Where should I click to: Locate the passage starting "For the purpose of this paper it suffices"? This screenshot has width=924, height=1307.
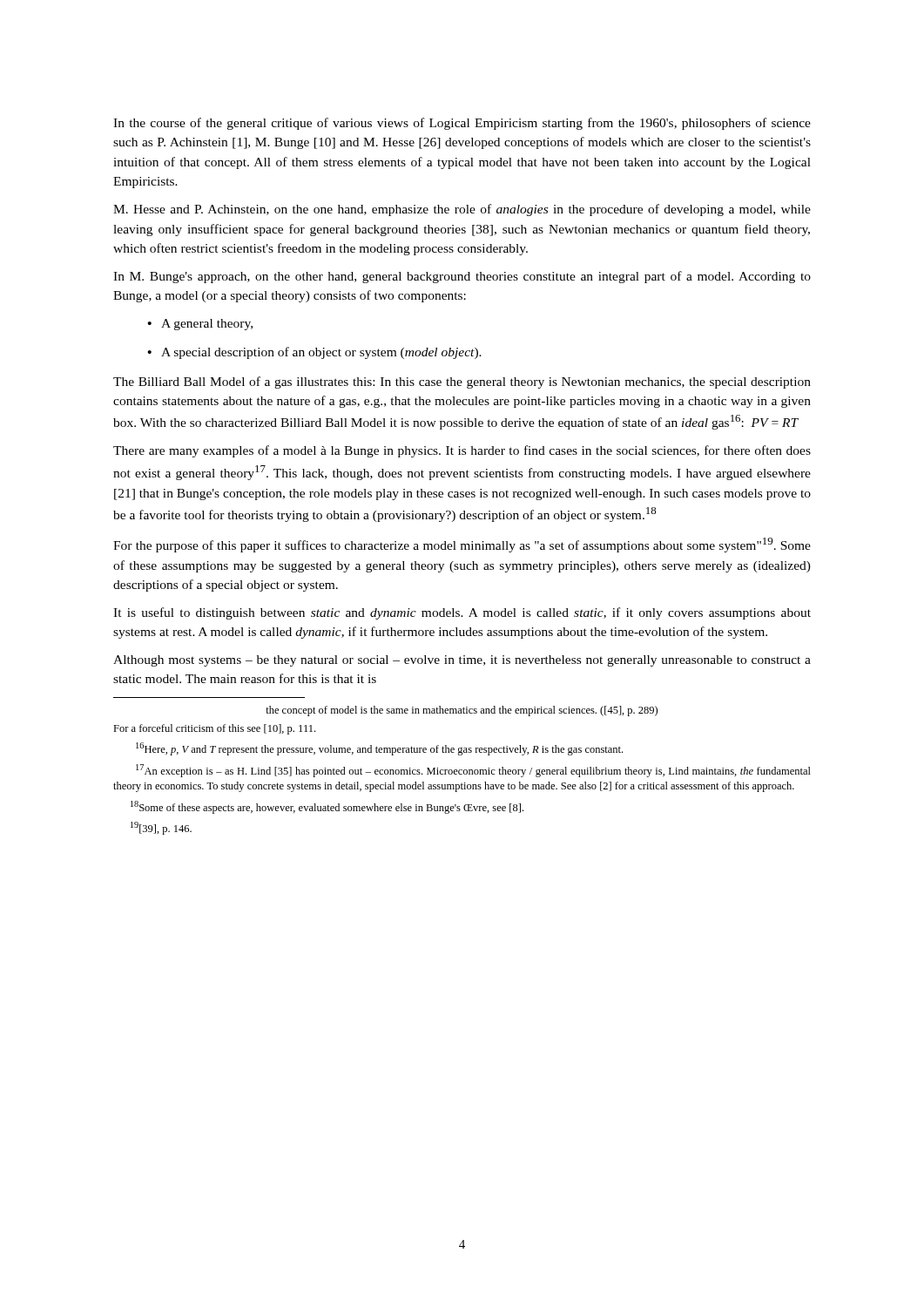click(462, 563)
